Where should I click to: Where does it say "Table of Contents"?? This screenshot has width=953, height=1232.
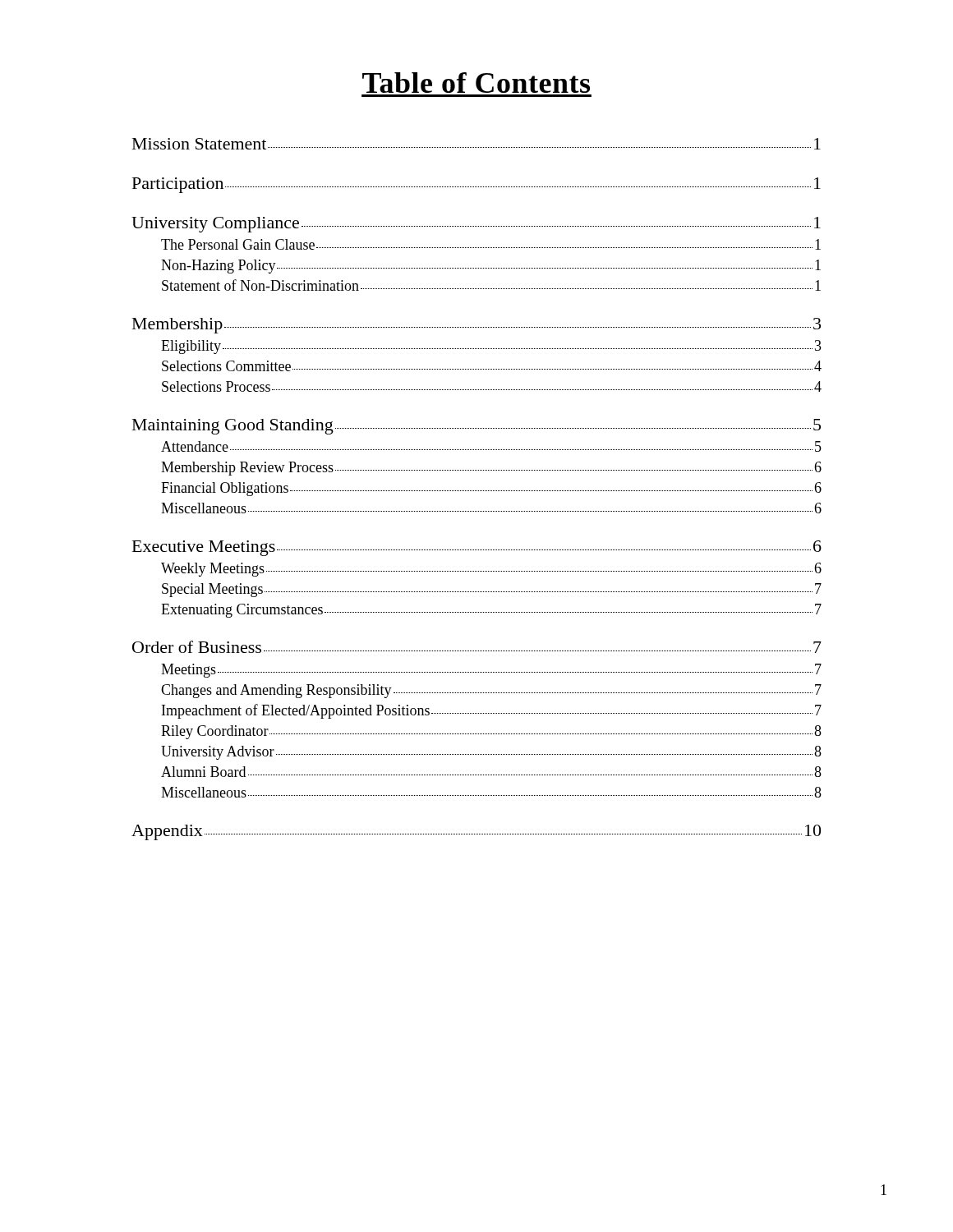click(x=476, y=83)
